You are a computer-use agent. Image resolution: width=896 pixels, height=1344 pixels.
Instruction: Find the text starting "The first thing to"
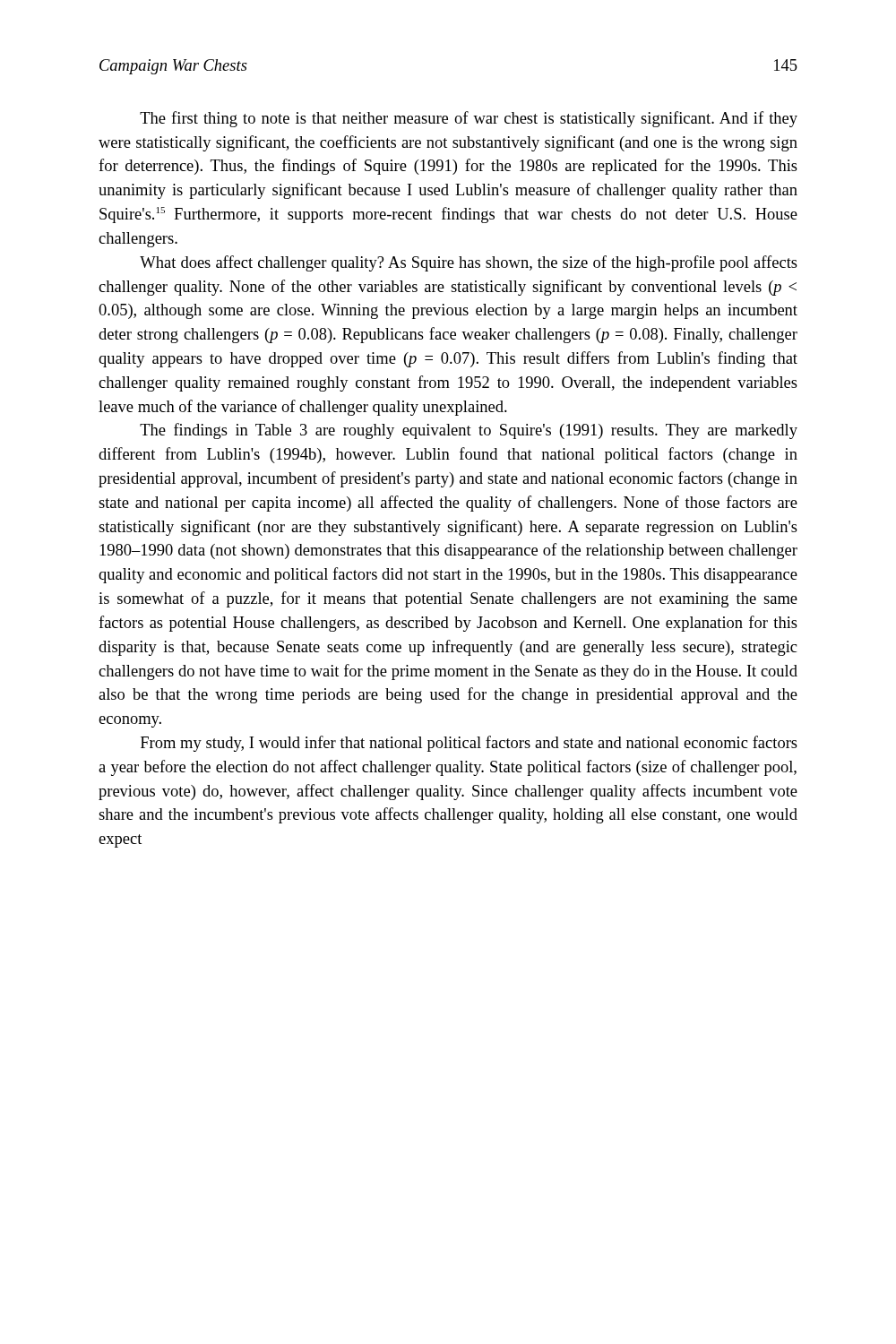448,179
